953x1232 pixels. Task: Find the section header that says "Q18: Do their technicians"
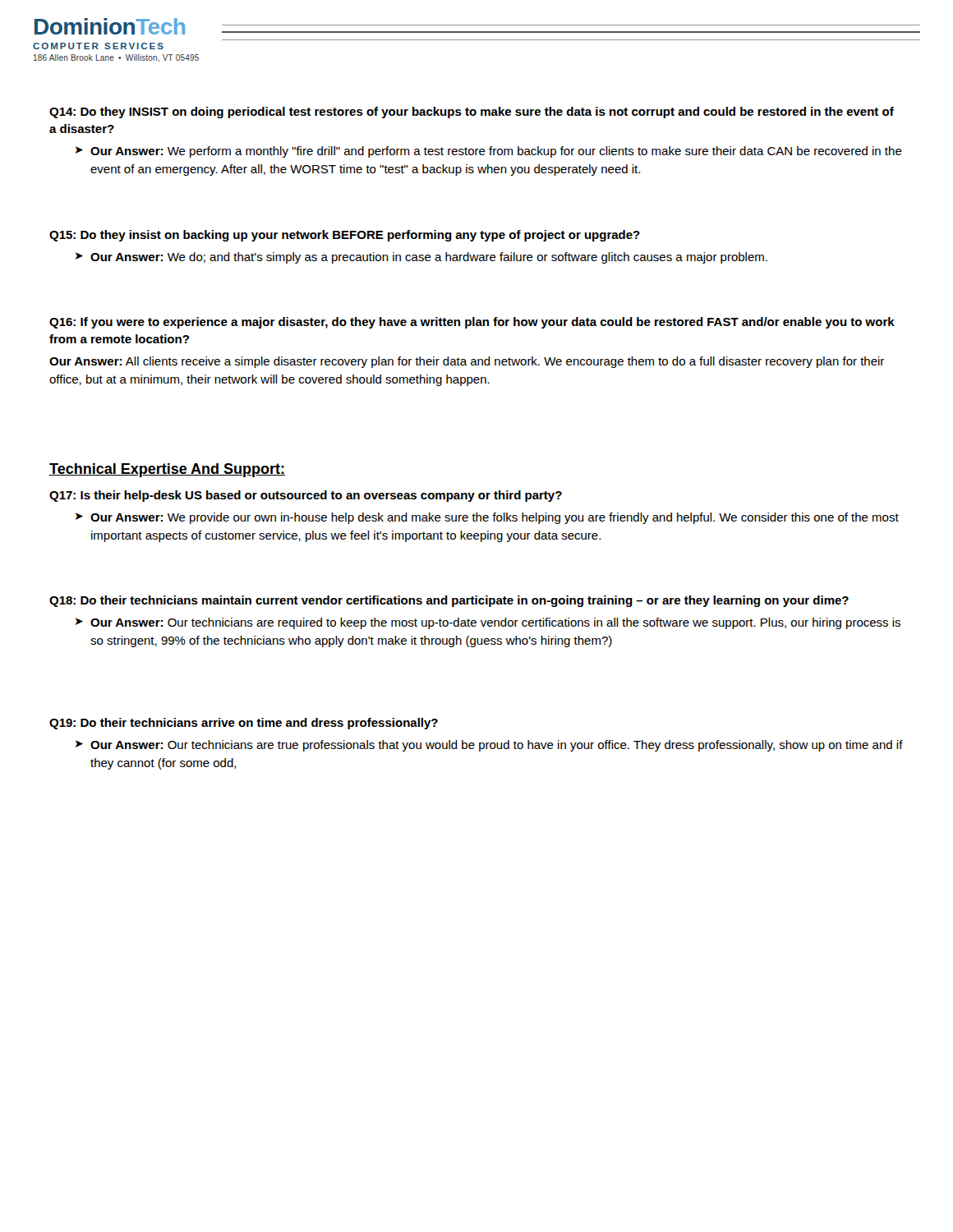coord(449,600)
